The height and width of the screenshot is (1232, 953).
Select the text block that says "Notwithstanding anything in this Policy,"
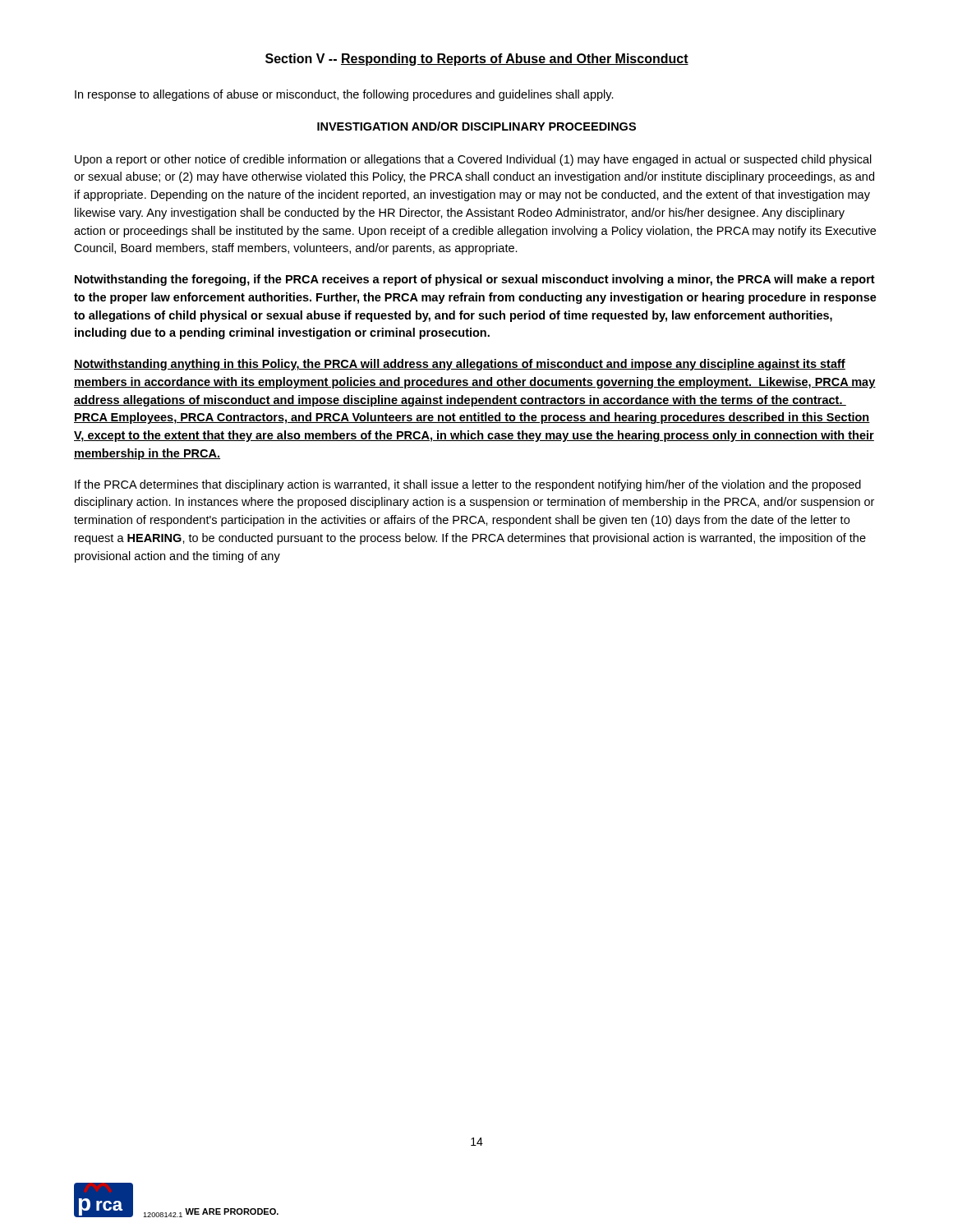point(475,409)
